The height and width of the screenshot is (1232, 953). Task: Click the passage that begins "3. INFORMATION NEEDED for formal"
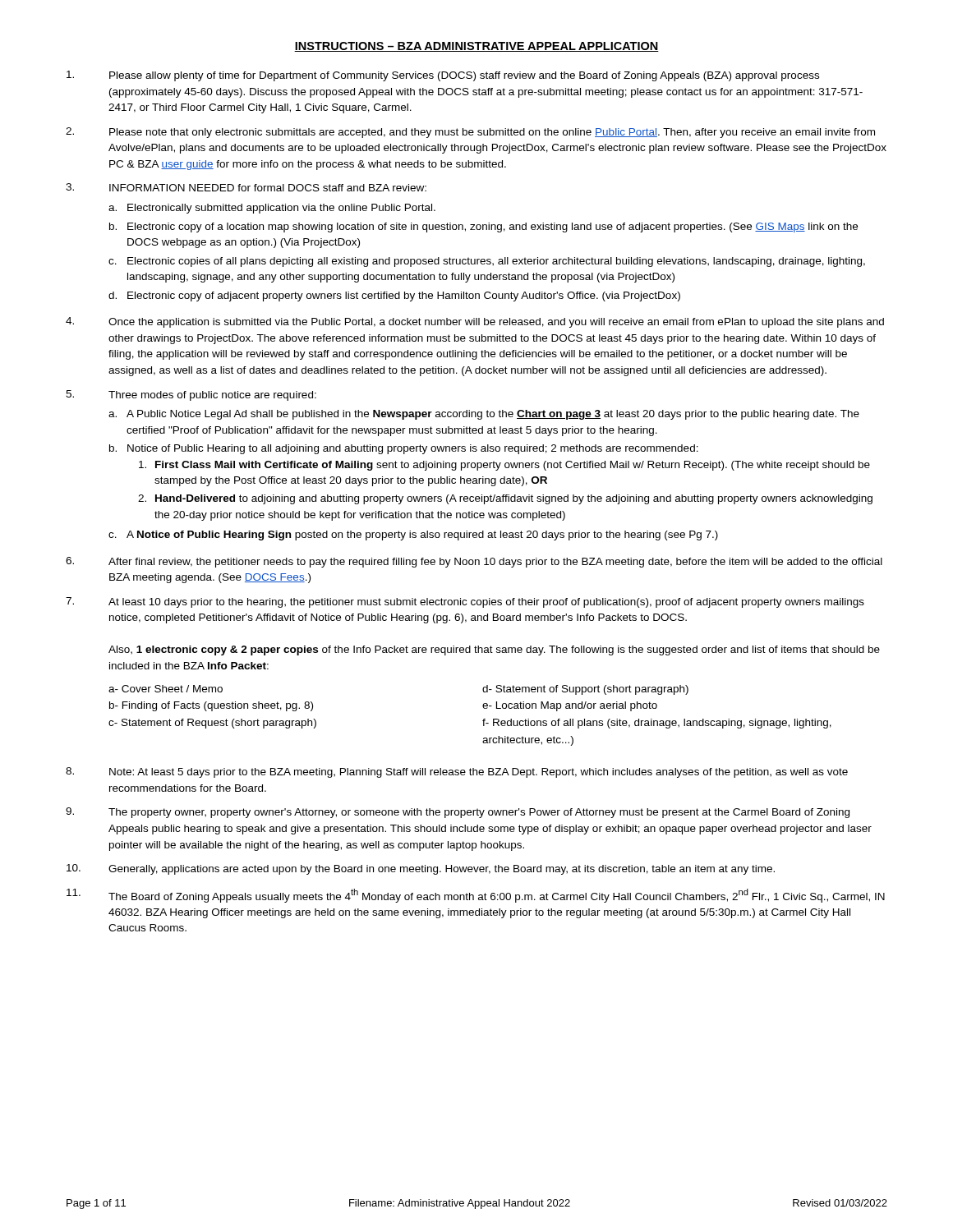[x=246, y=187]
